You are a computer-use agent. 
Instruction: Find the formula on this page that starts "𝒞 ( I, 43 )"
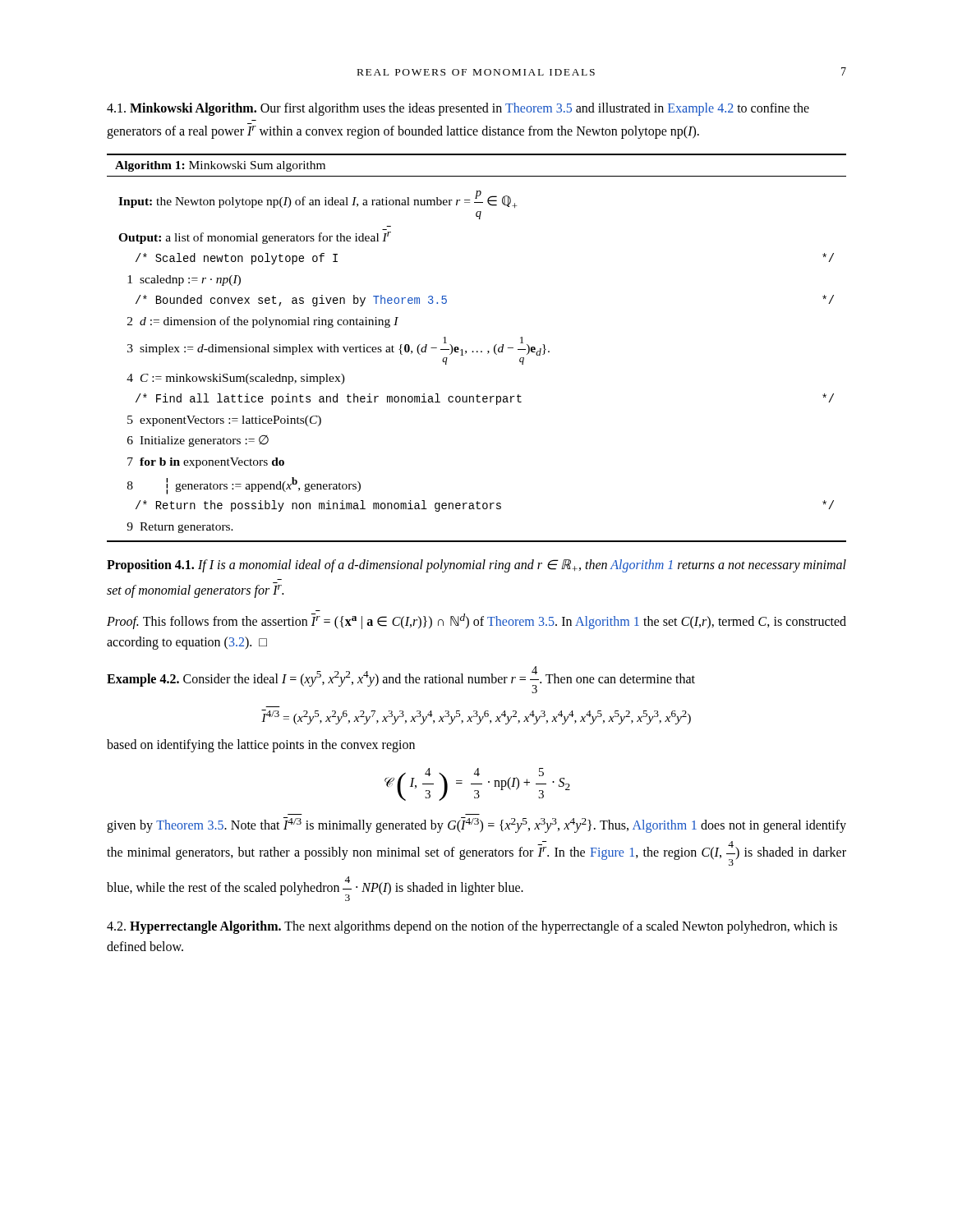(x=476, y=783)
